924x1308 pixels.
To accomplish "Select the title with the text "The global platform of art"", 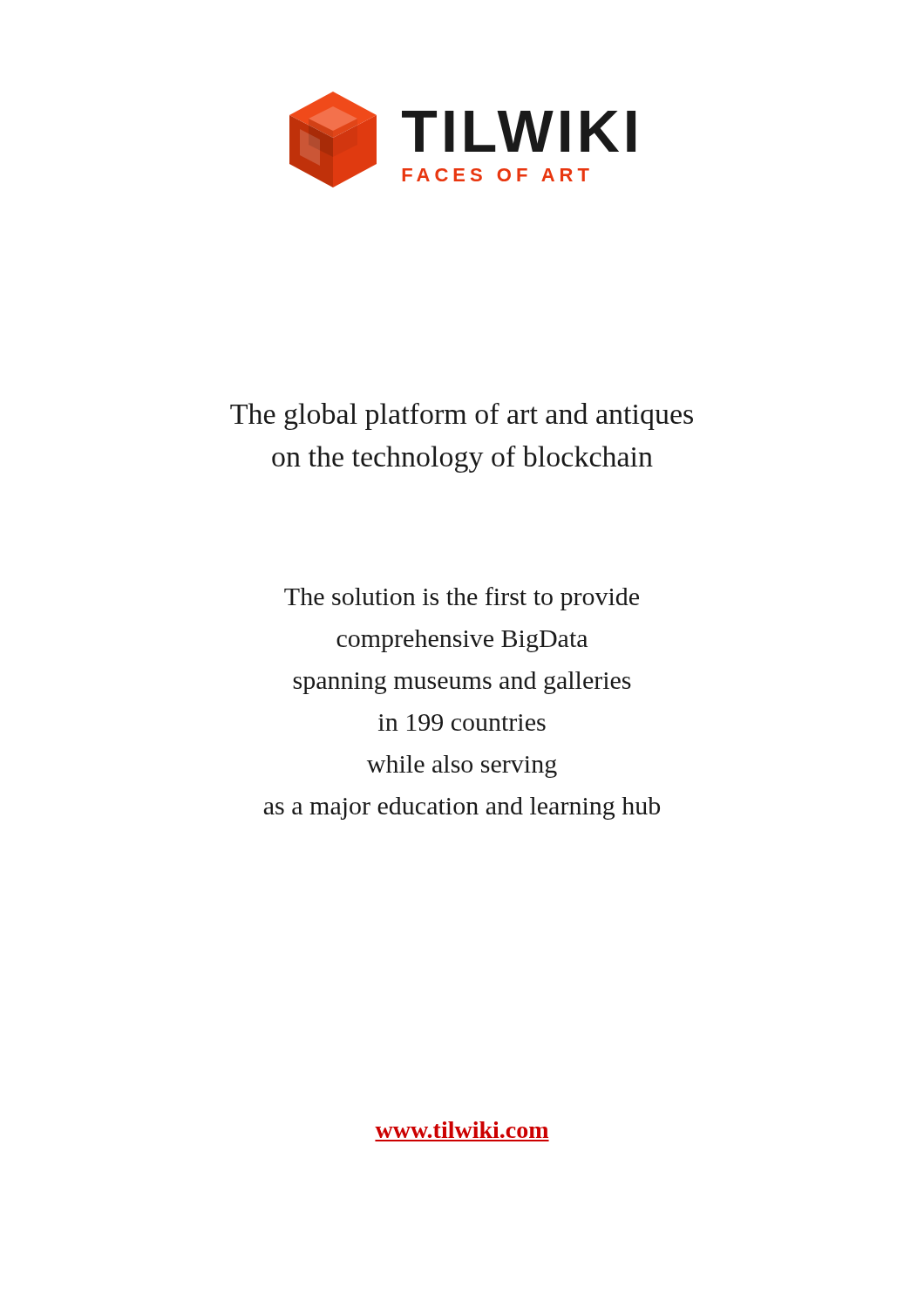I will (462, 435).
